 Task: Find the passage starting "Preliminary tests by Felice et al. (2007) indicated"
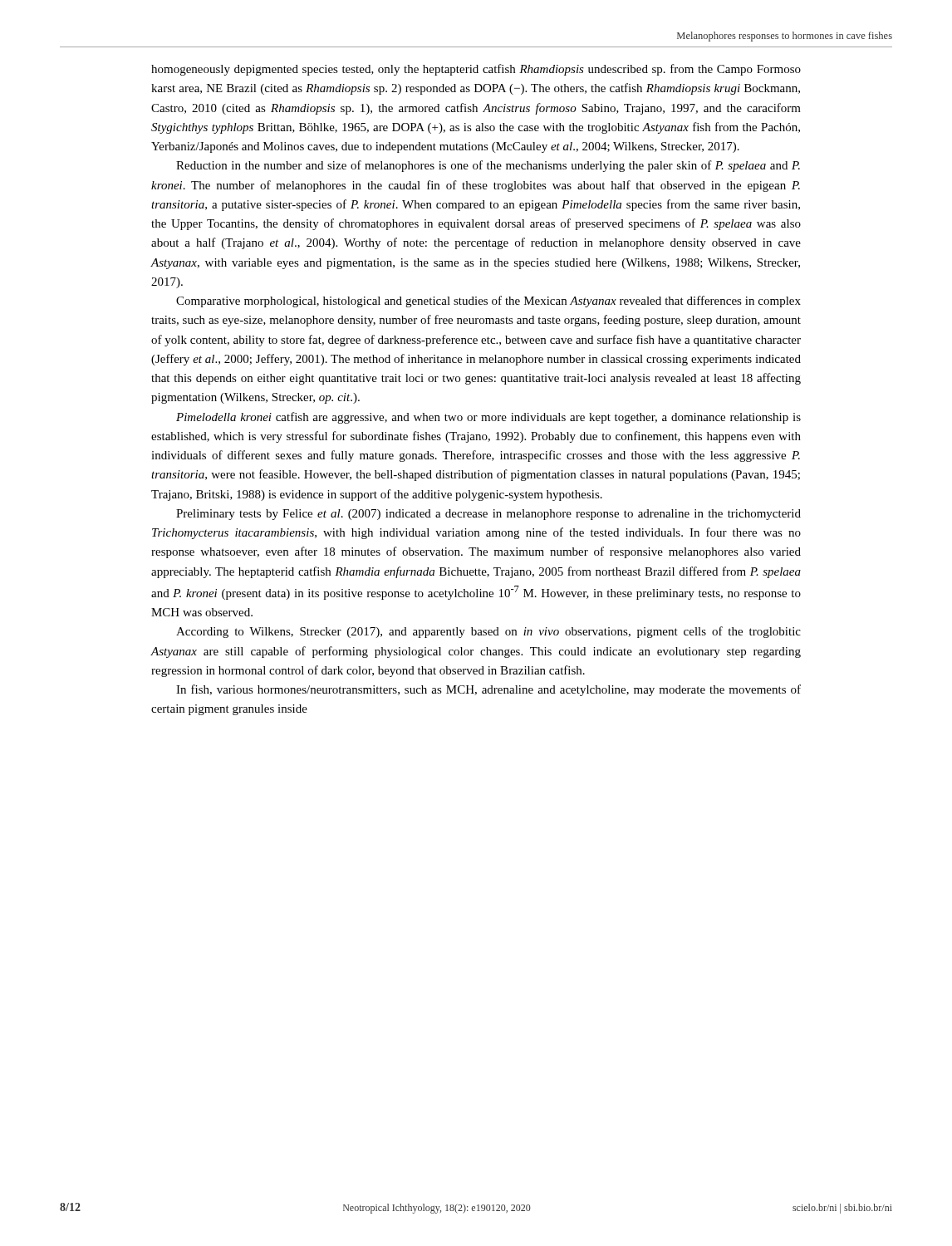point(476,563)
